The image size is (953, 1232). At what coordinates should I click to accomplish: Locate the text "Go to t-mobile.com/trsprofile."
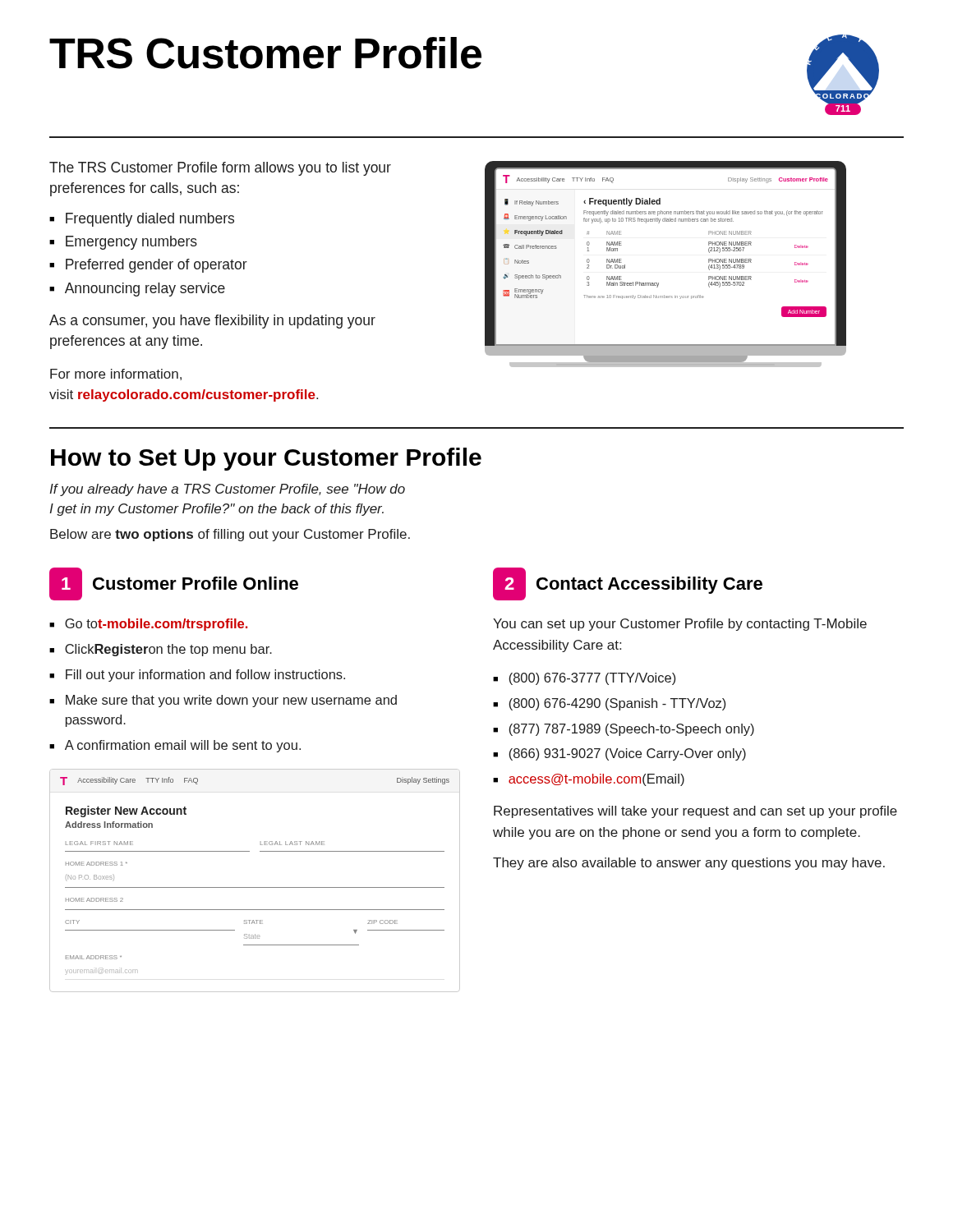pos(157,624)
